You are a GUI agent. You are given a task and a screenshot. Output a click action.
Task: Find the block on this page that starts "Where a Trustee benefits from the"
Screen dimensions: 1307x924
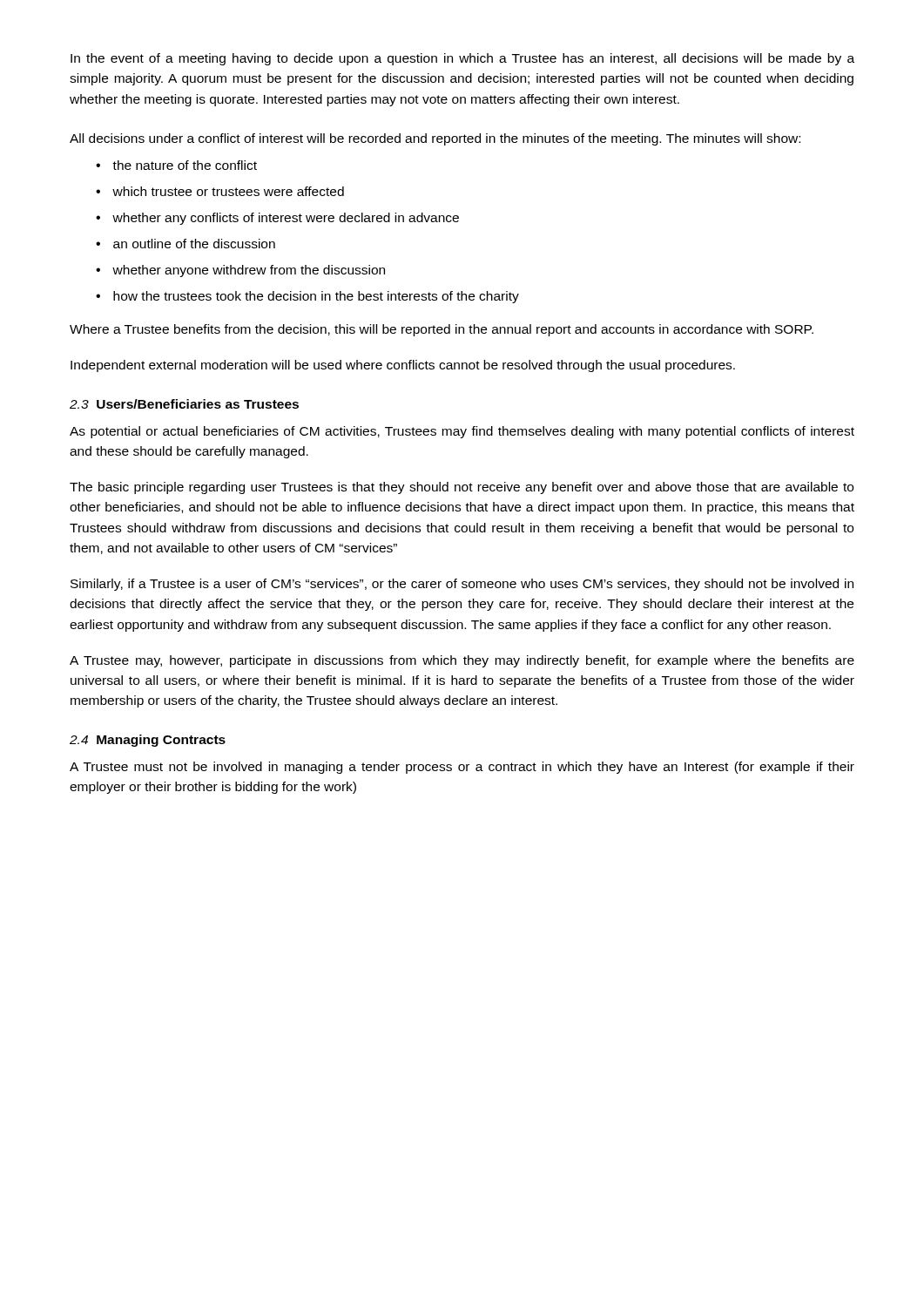coord(442,329)
